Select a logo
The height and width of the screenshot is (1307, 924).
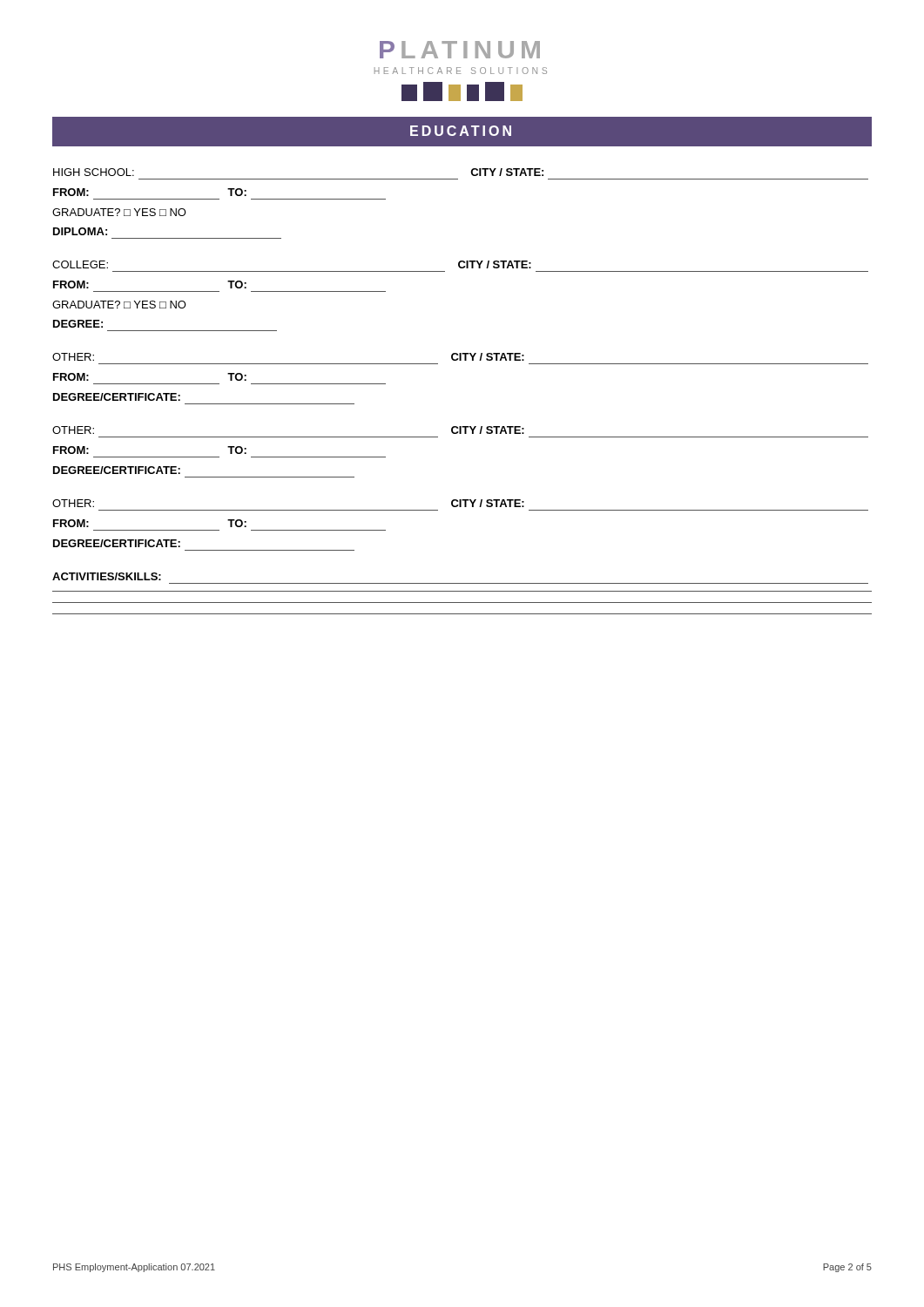(x=462, y=68)
